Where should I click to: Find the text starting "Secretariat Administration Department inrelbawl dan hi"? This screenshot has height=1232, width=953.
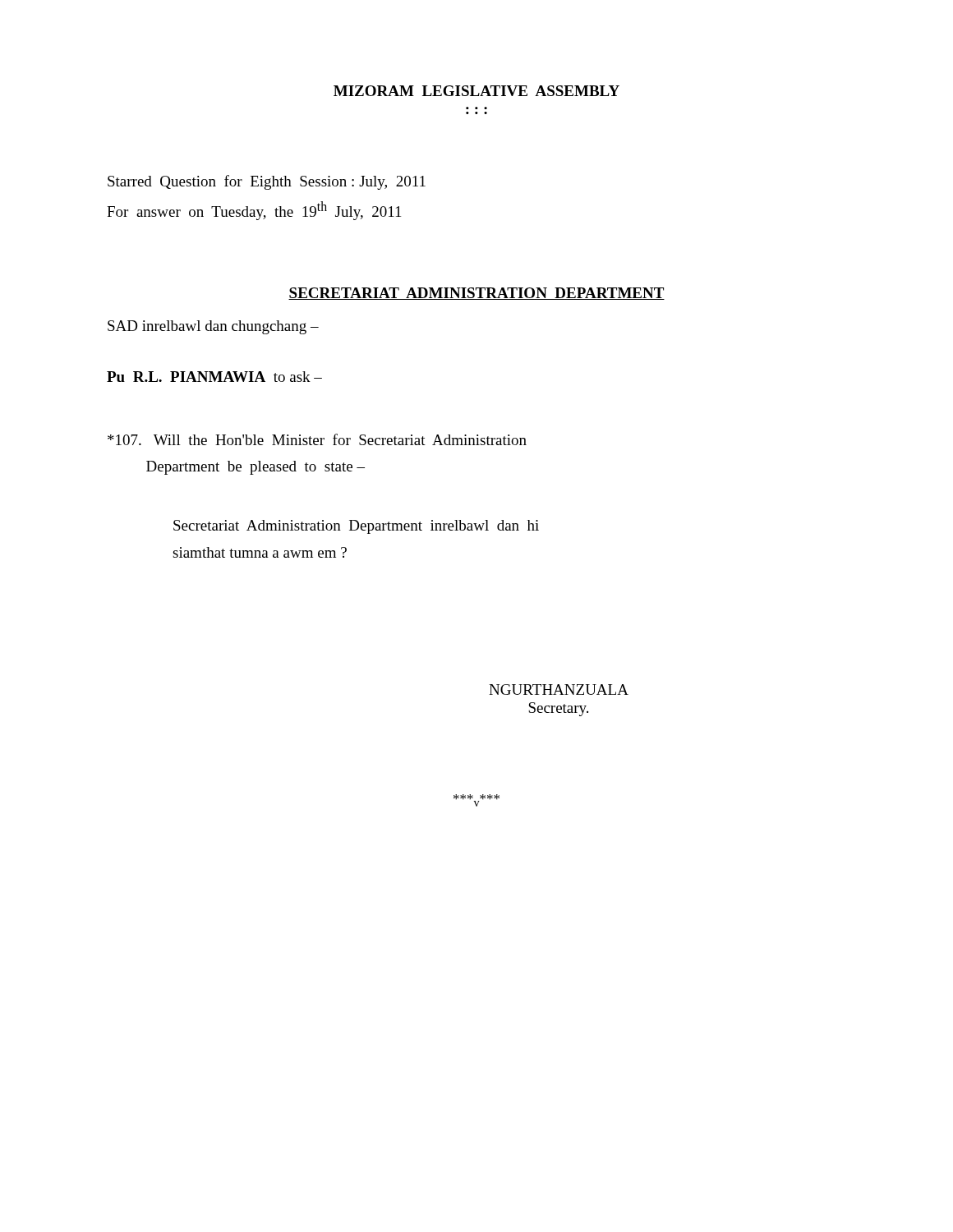point(356,539)
